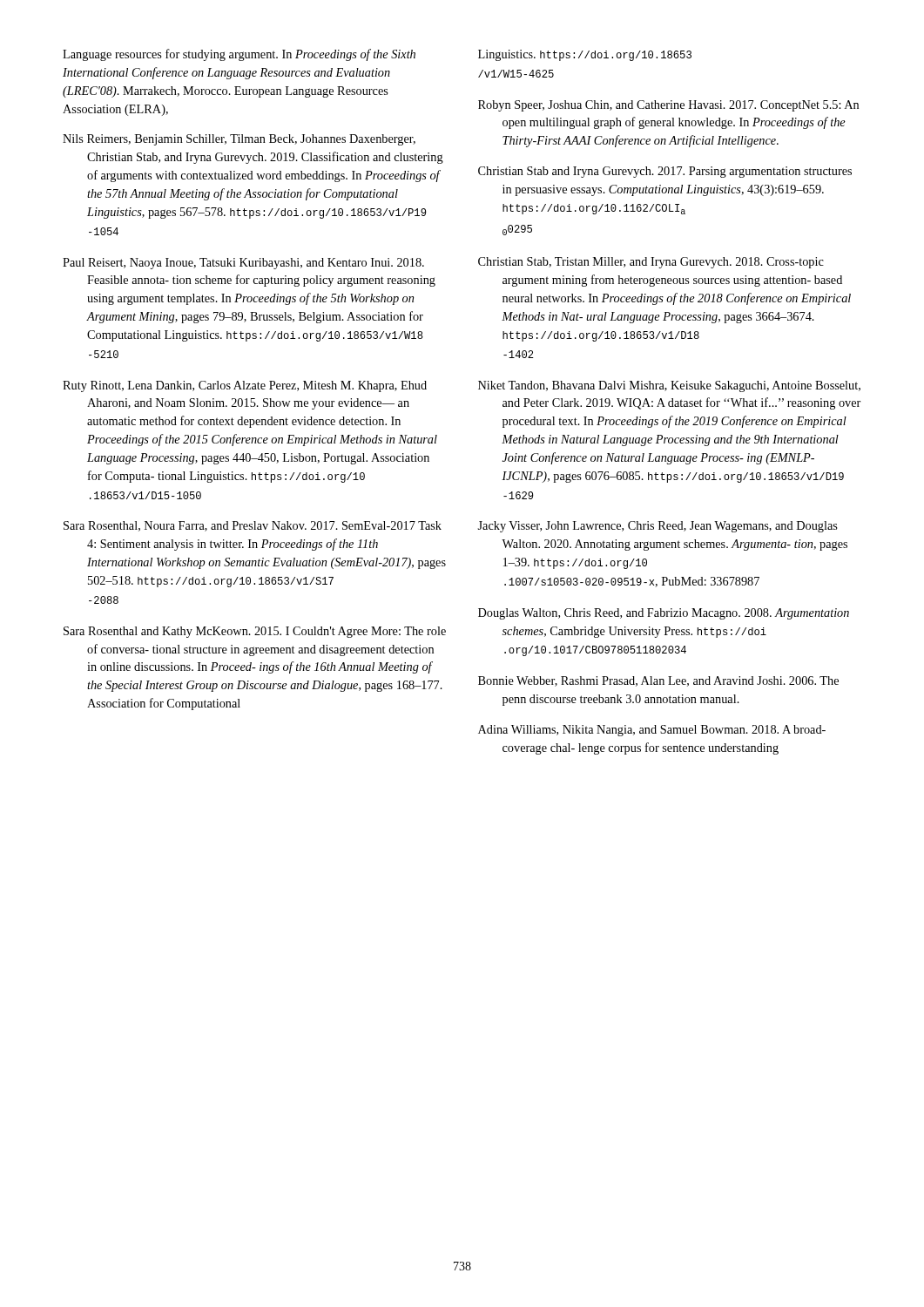Find the text block containing "Language resources for studying argument. In Proceedings"
The width and height of the screenshot is (924, 1307).
pos(239,81)
